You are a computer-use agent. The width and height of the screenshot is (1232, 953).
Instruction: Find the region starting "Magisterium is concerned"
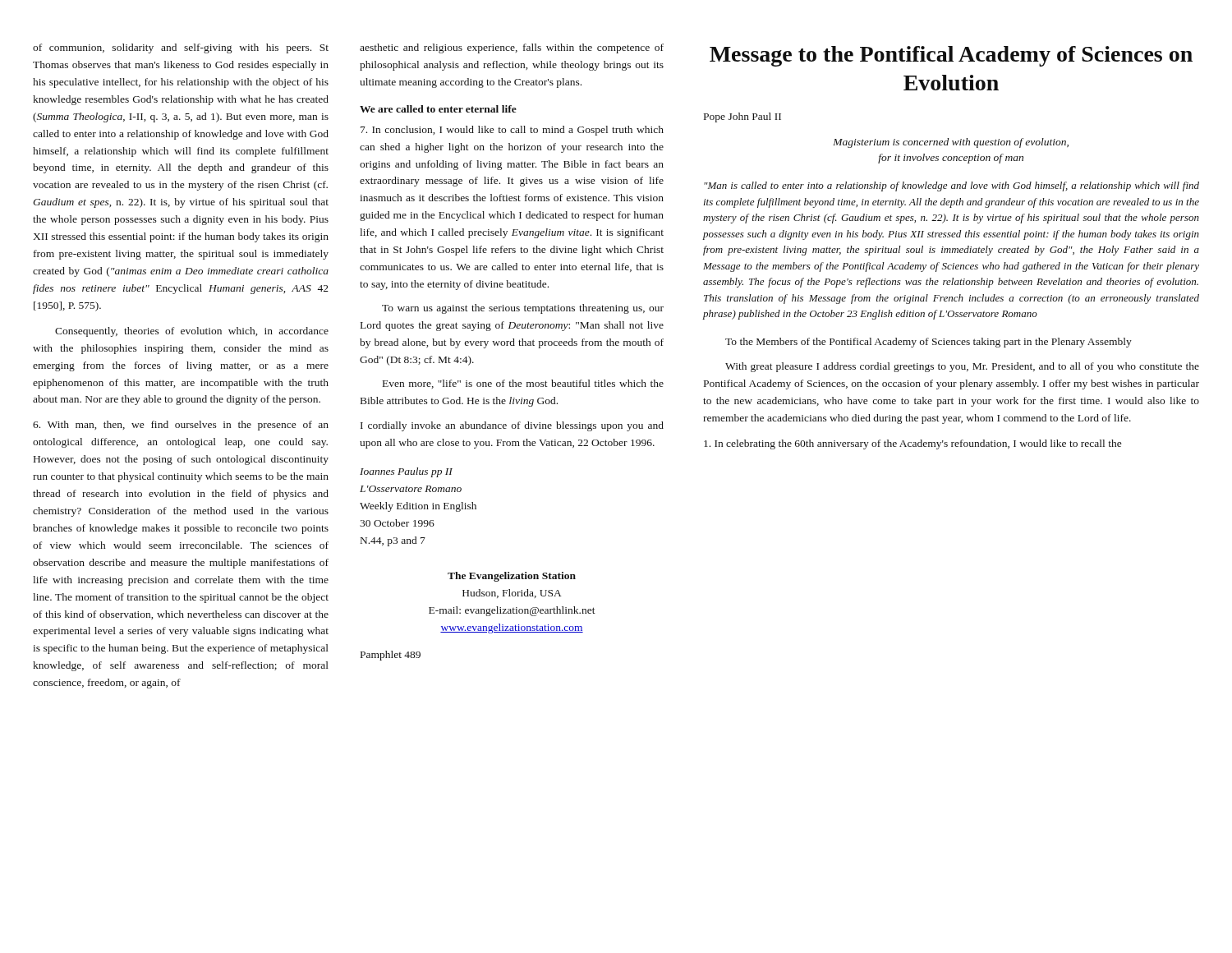coord(951,150)
